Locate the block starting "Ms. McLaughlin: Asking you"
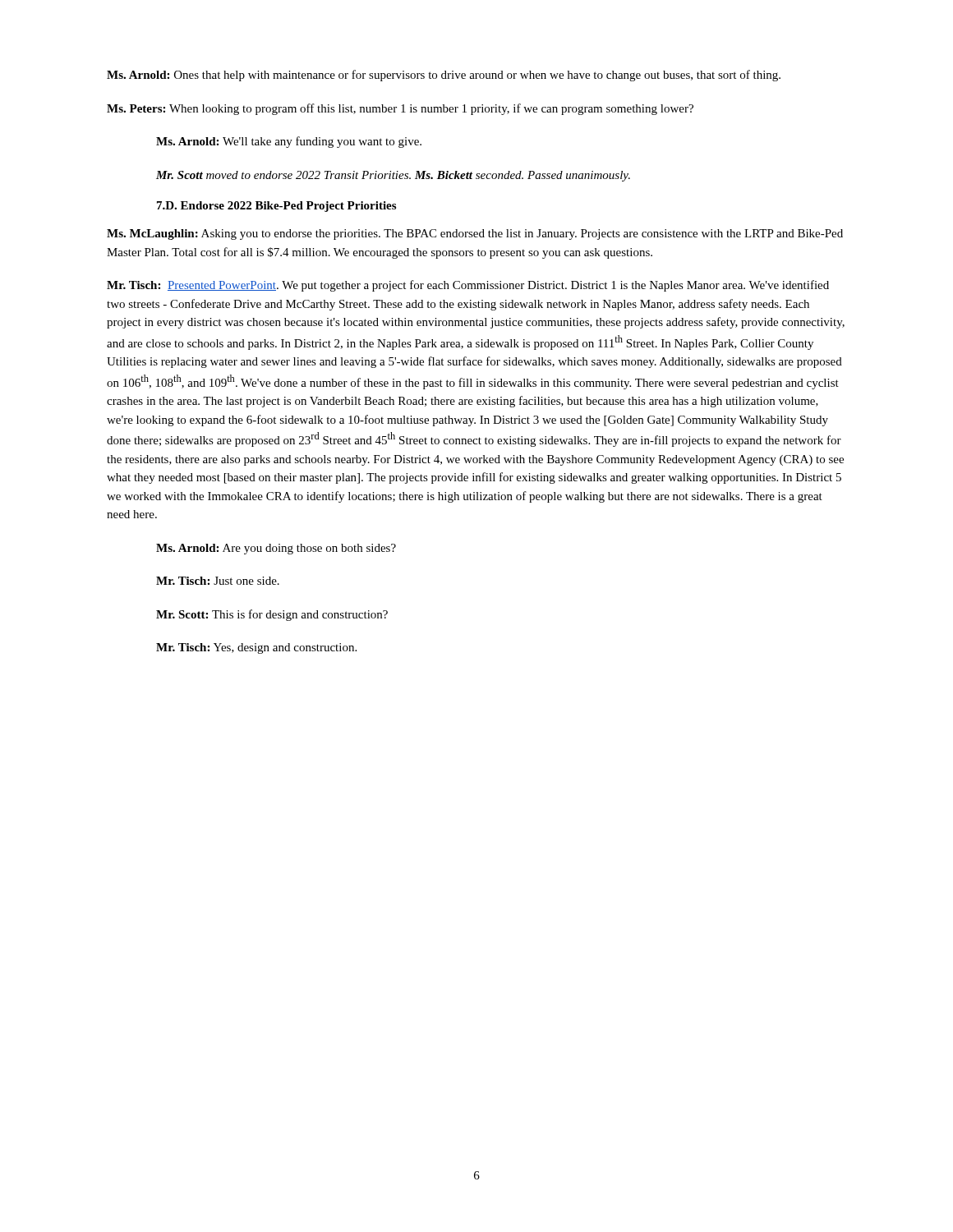953x1232 pixels. click(x=475, y=243)
